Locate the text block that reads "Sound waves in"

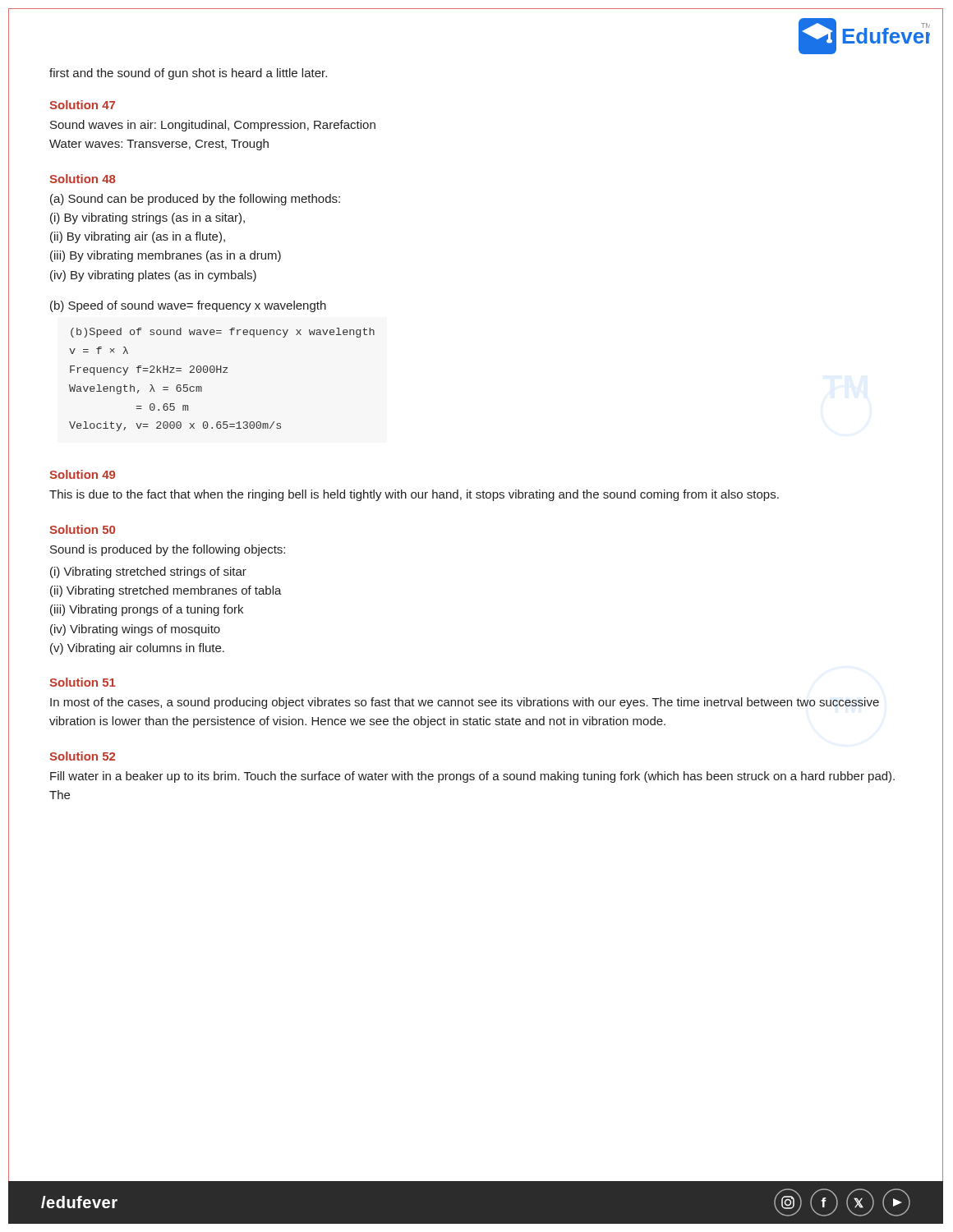(213, 134)
